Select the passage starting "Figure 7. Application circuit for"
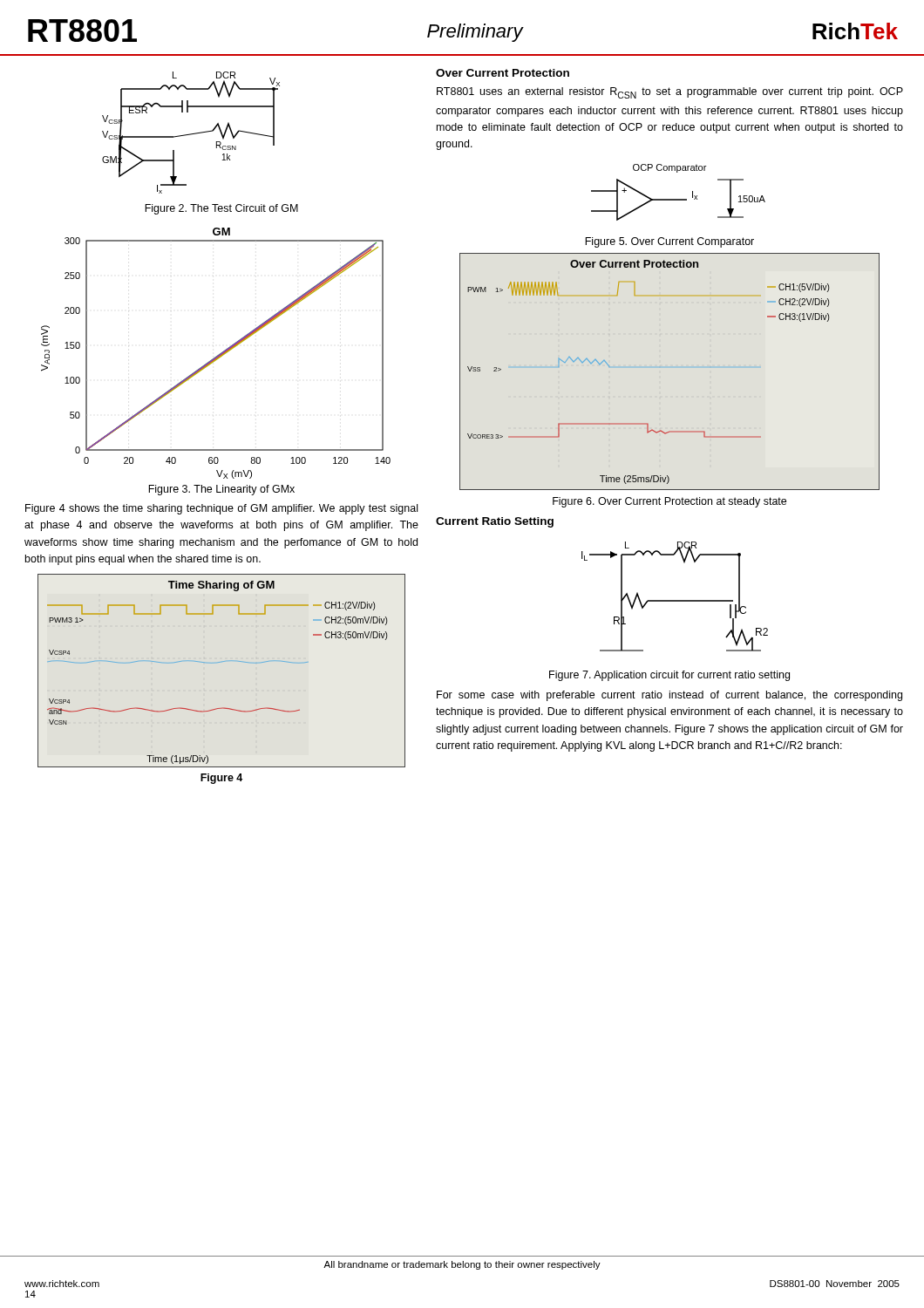This screenshot has height=1308, width=924. click(669, 675)
